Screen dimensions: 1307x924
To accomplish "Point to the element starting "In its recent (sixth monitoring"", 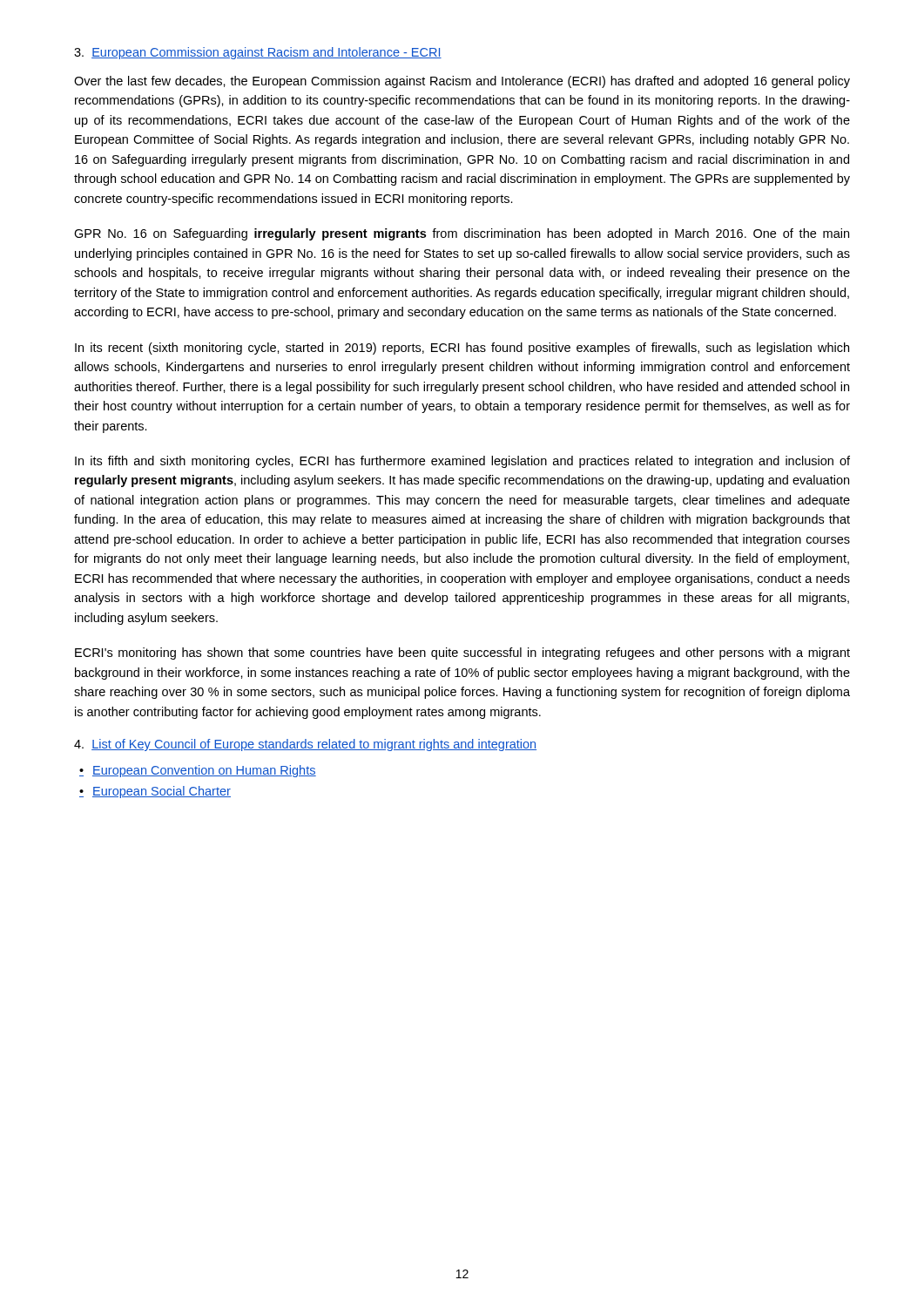I will pos(462,386).
